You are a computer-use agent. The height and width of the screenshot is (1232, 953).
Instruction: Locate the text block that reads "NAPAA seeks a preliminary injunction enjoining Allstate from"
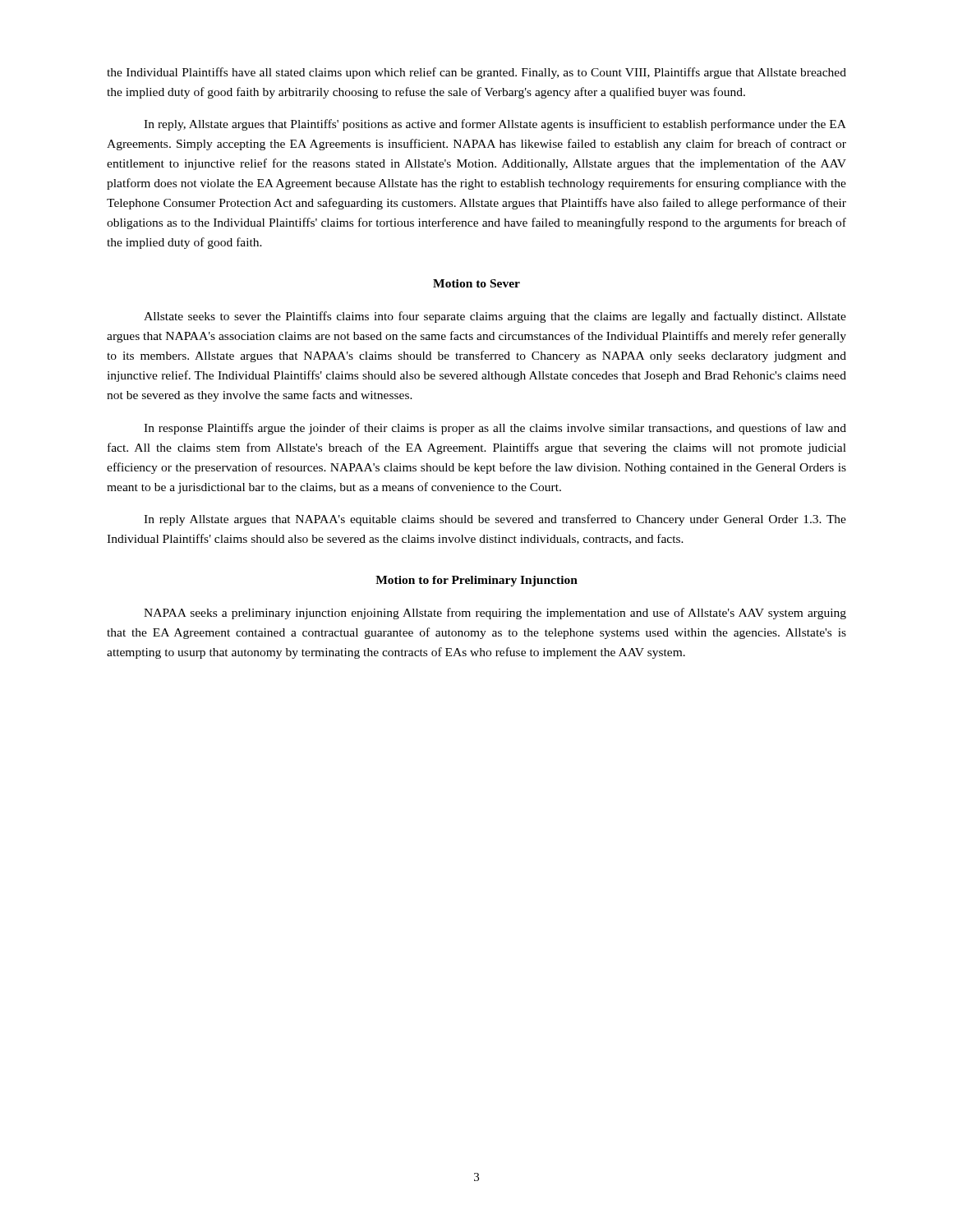(476, 633)
